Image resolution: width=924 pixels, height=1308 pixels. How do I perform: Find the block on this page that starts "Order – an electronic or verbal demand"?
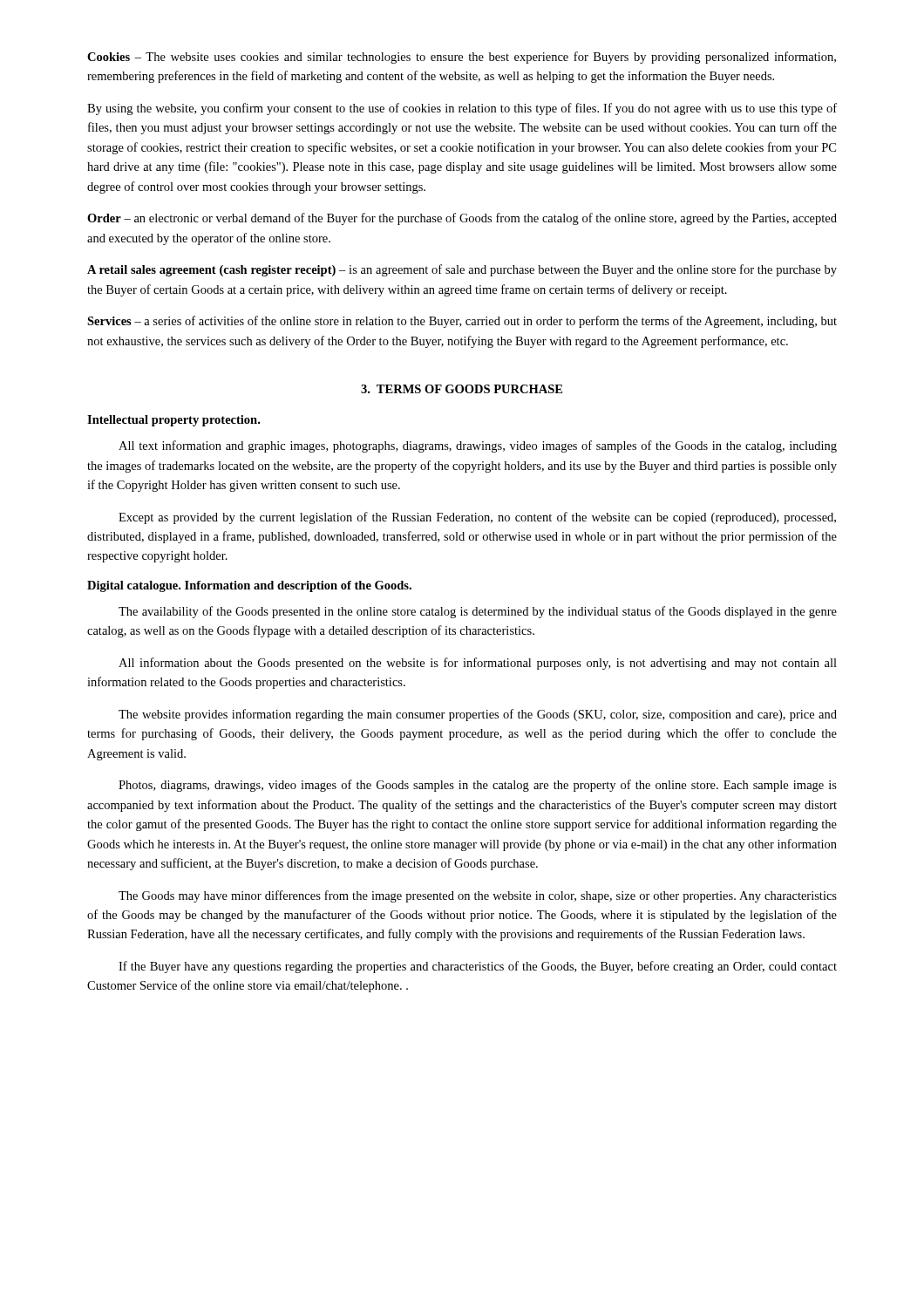pyautogui.click(x=462, y=228)
